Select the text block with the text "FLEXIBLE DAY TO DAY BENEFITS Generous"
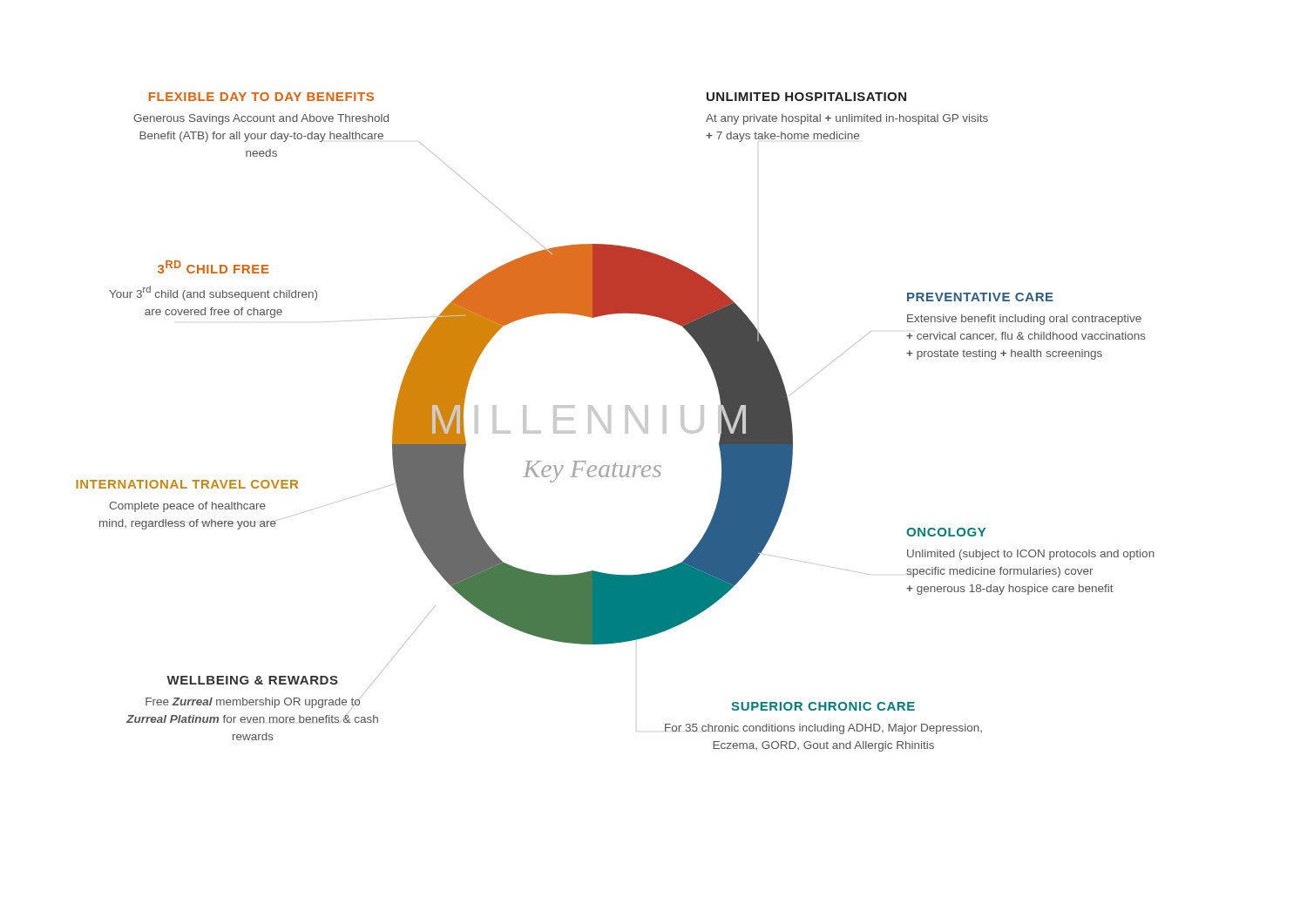Screen dimensions: 924x1307 click(x=261, y=125)
